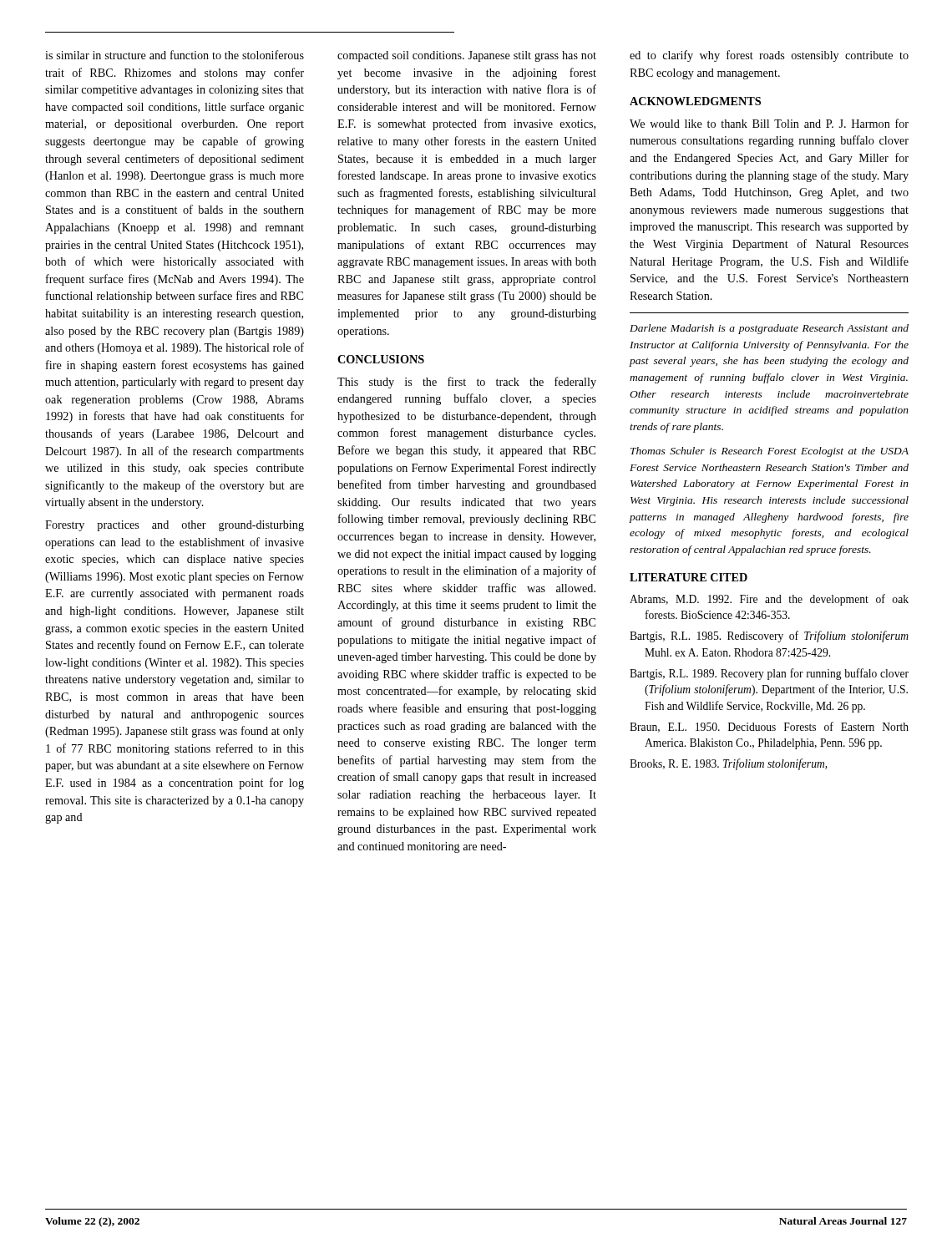Locate the section header that says "LITERATURE CITED"
This screenshot has width=952, height=1253.
689,577
